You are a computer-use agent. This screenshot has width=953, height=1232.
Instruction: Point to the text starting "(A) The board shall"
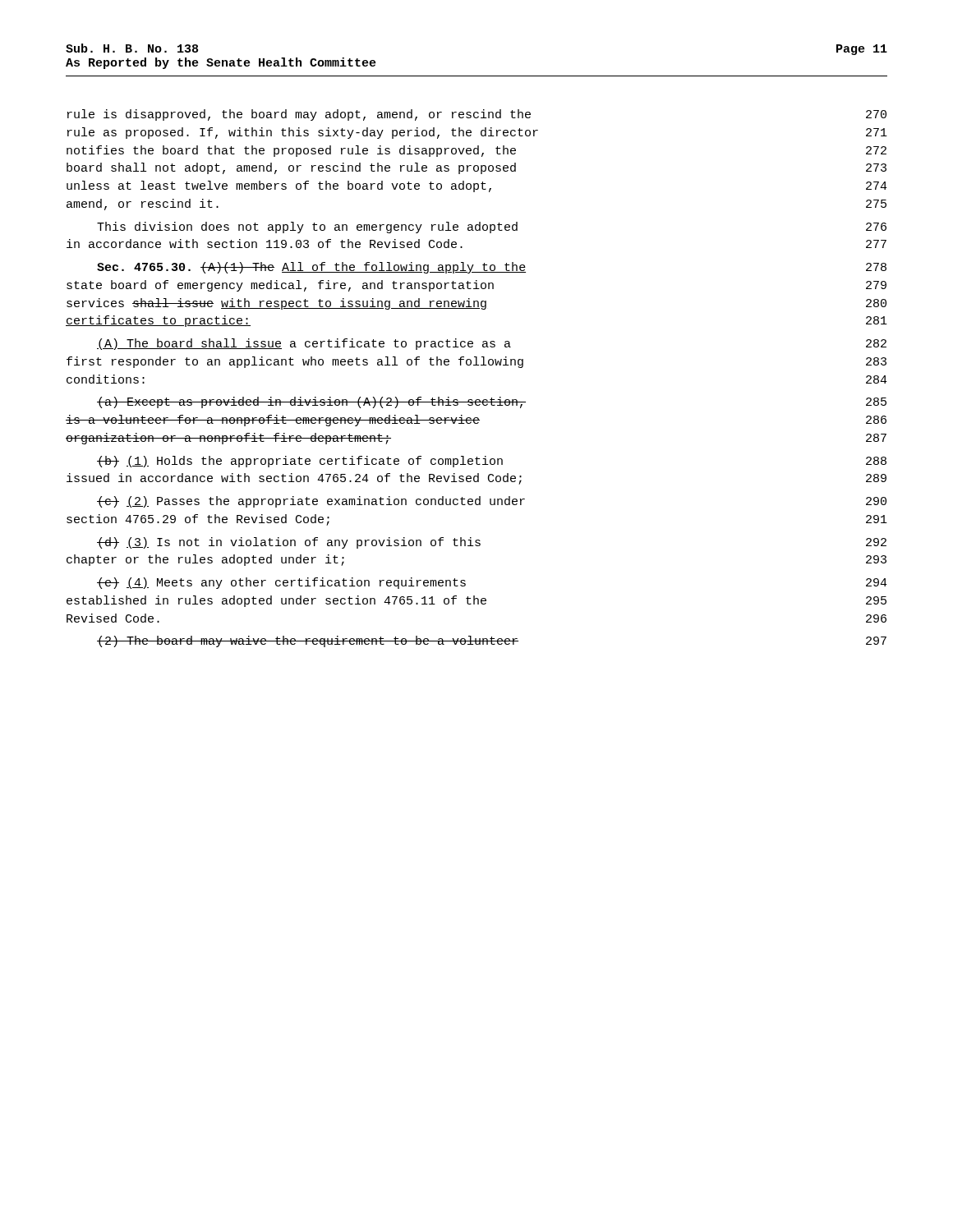click(476, 363)
